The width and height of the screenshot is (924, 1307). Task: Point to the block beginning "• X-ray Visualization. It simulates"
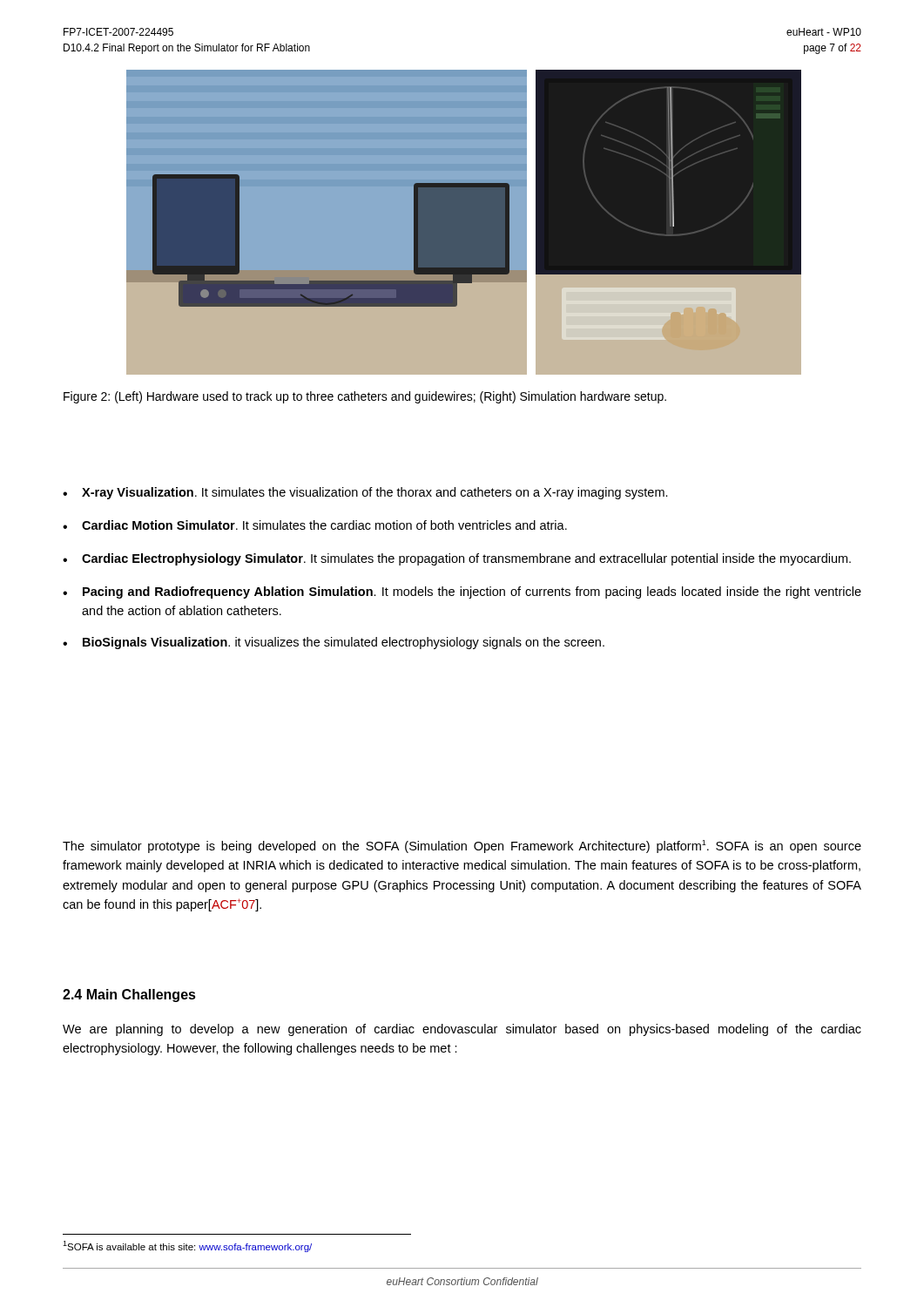tap(366, 494)
